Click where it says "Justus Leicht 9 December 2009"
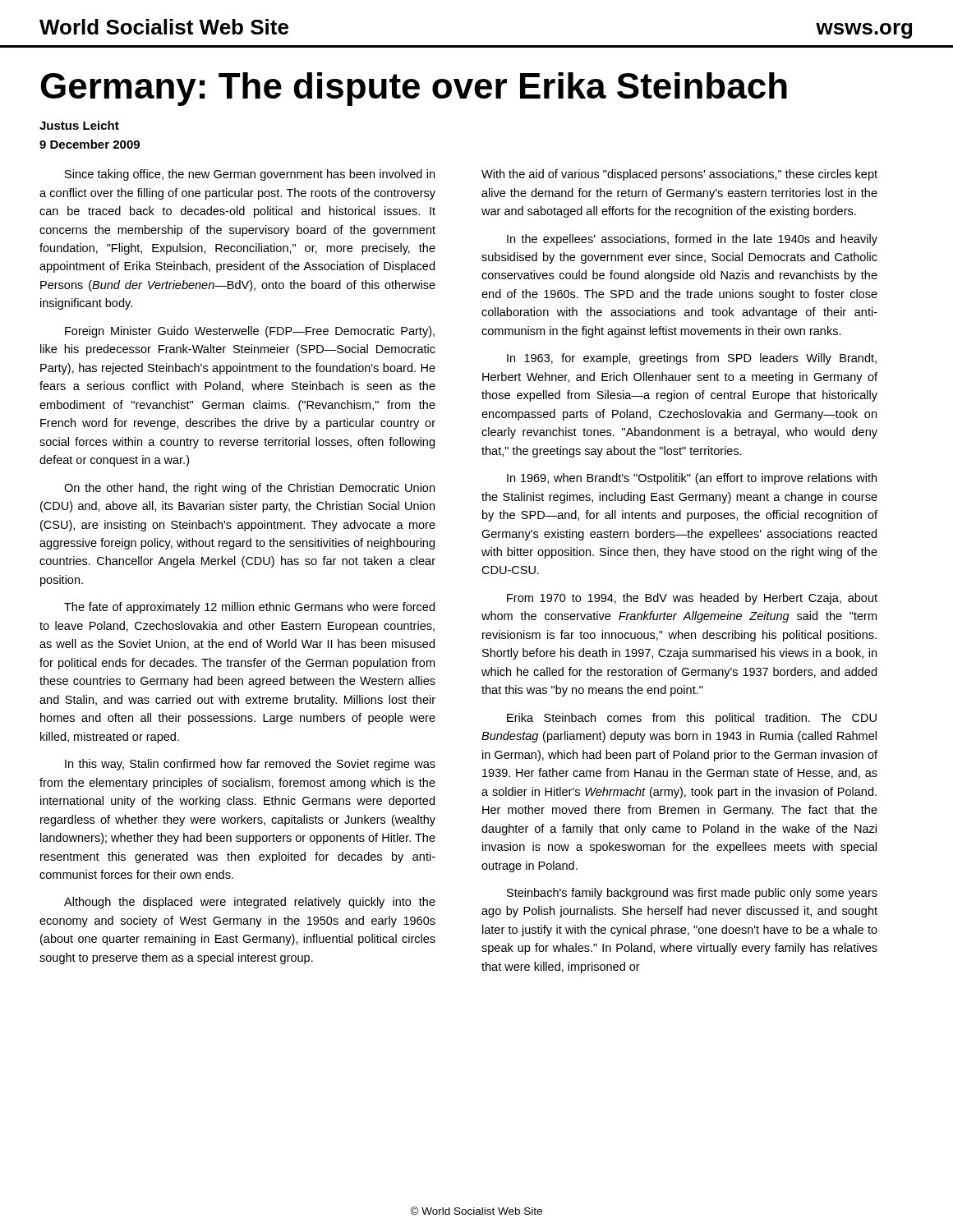 79,125
